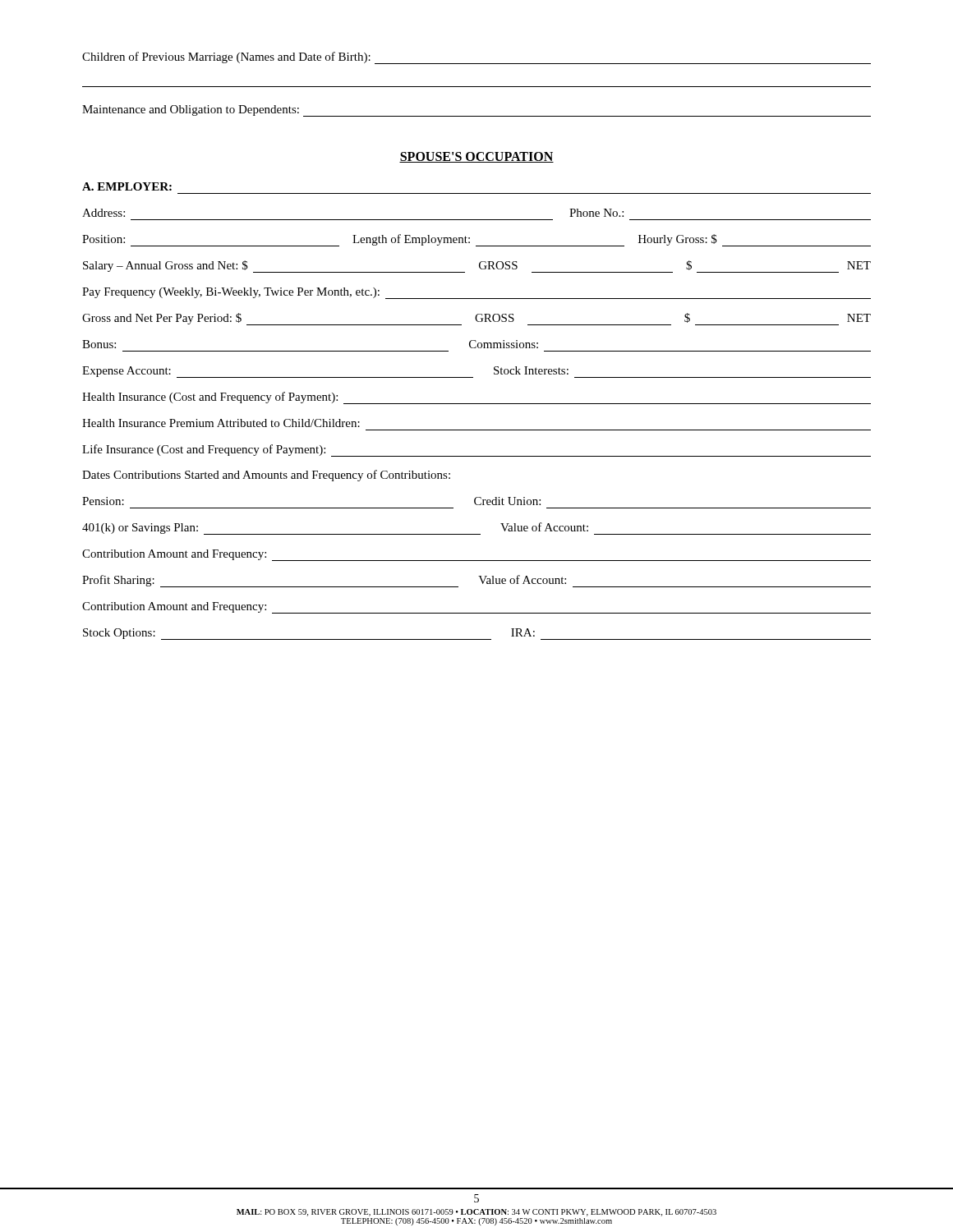Navigate to the text starting "Health Insurance (Cost and Frequency"
This screenshot has height=1232, width=953.
pos(476,397)
